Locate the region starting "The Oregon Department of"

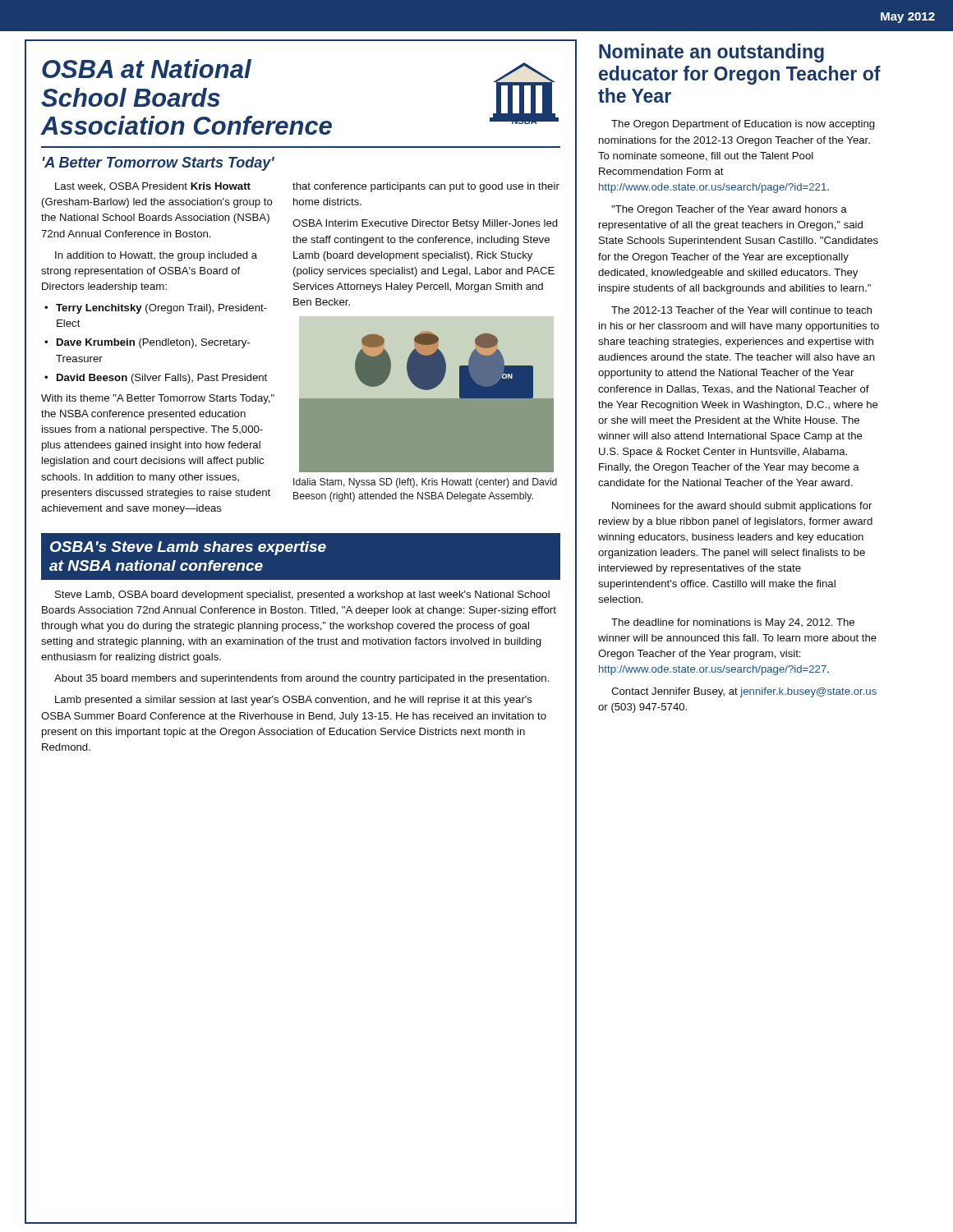[x=739, y=155]
